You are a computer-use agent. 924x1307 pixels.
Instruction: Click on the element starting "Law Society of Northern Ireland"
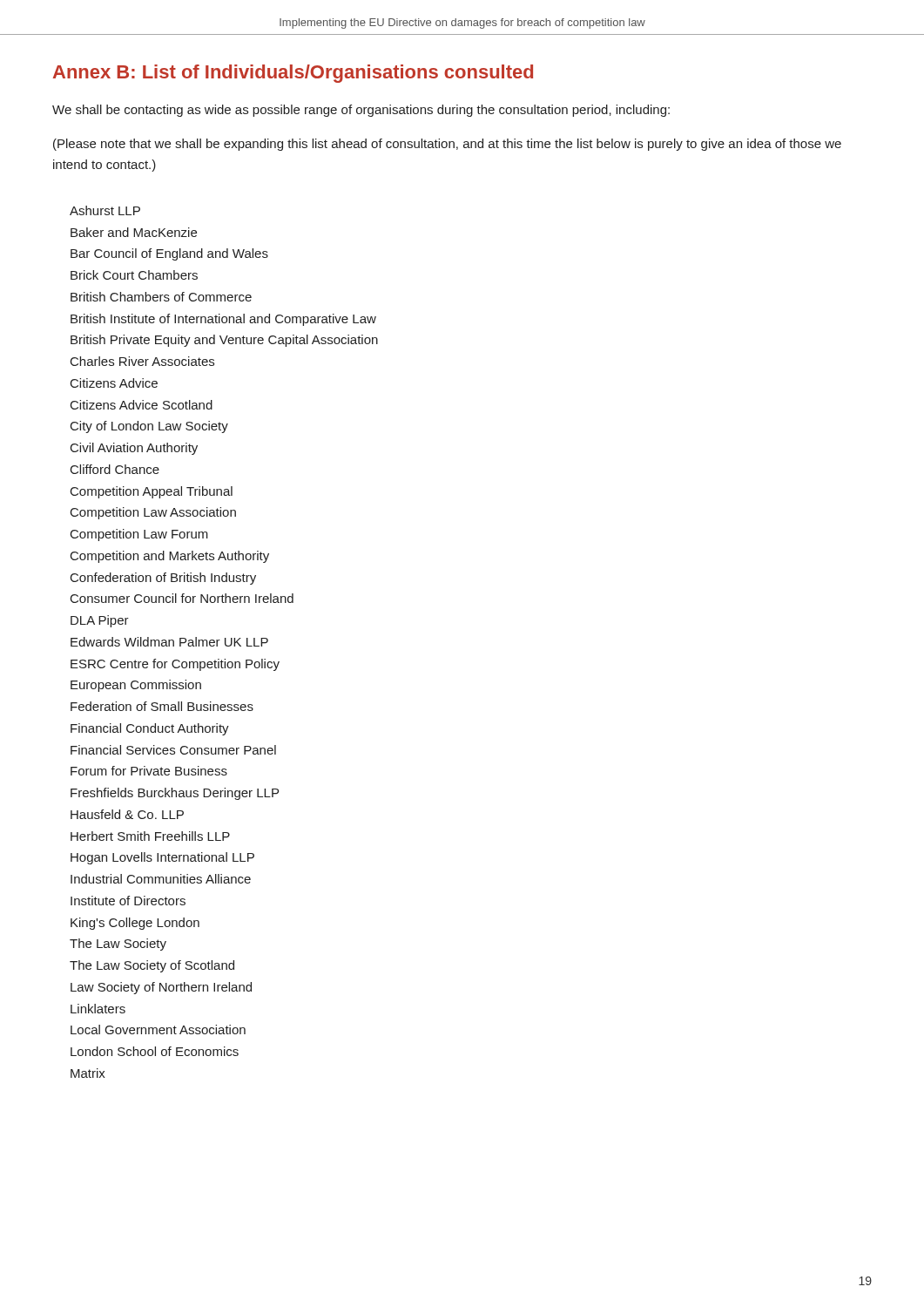pyautogui.click(x=161, y=987)
